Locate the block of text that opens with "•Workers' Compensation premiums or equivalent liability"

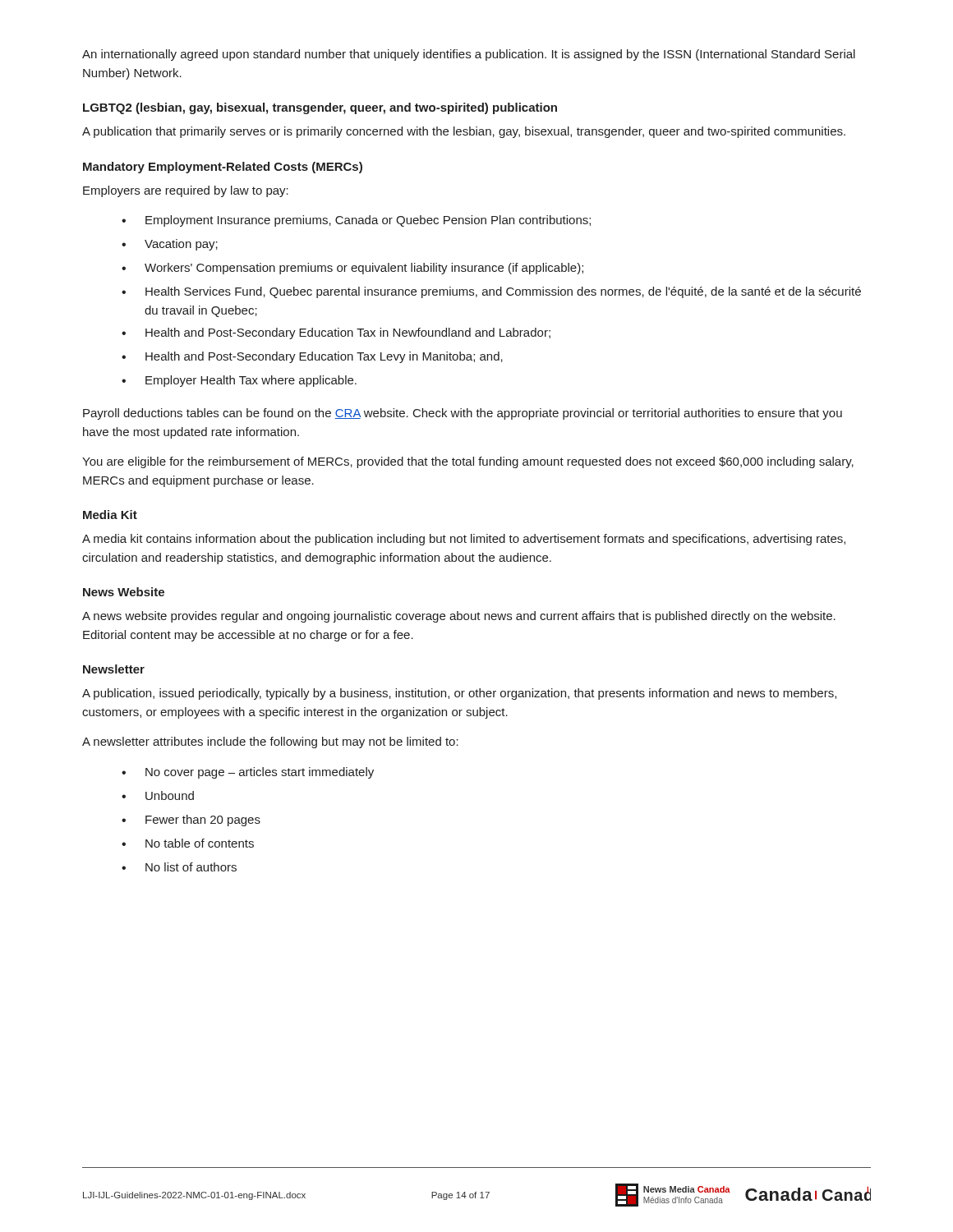(353, 269)
